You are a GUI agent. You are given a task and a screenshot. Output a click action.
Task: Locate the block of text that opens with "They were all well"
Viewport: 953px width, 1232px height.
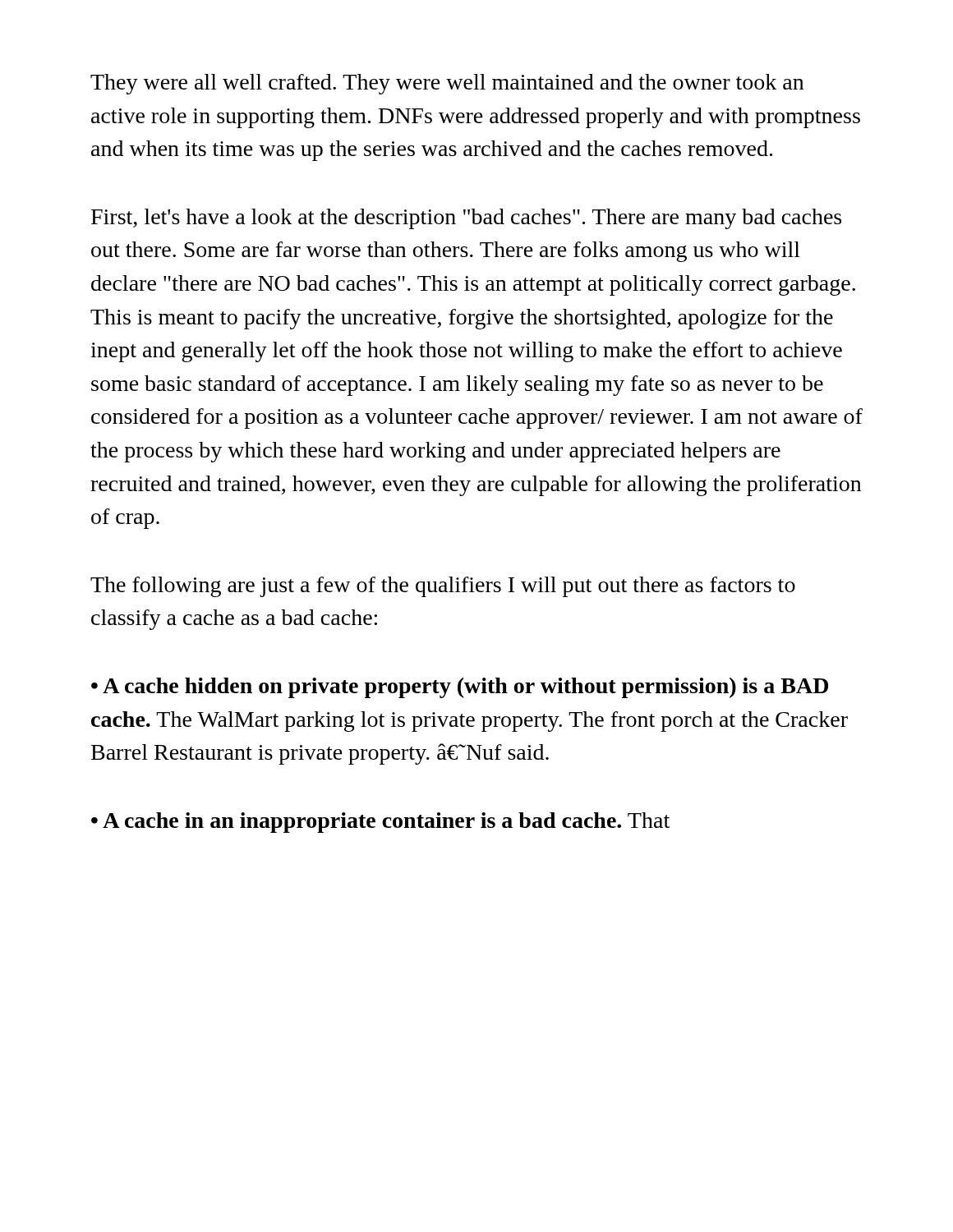point(476,115)
